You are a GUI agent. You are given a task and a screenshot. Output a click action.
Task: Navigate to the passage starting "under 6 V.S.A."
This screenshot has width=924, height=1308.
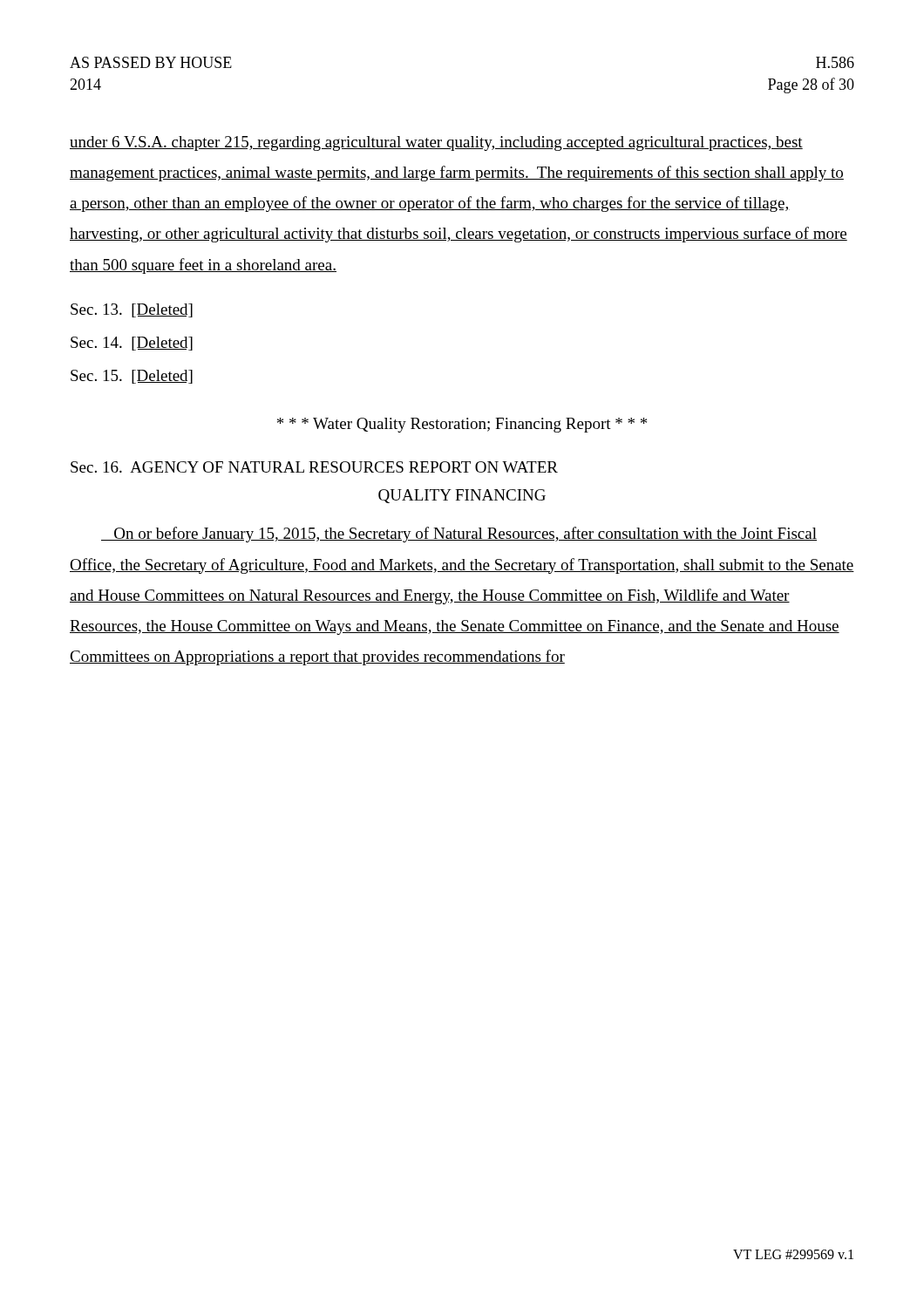pos(462,203)
